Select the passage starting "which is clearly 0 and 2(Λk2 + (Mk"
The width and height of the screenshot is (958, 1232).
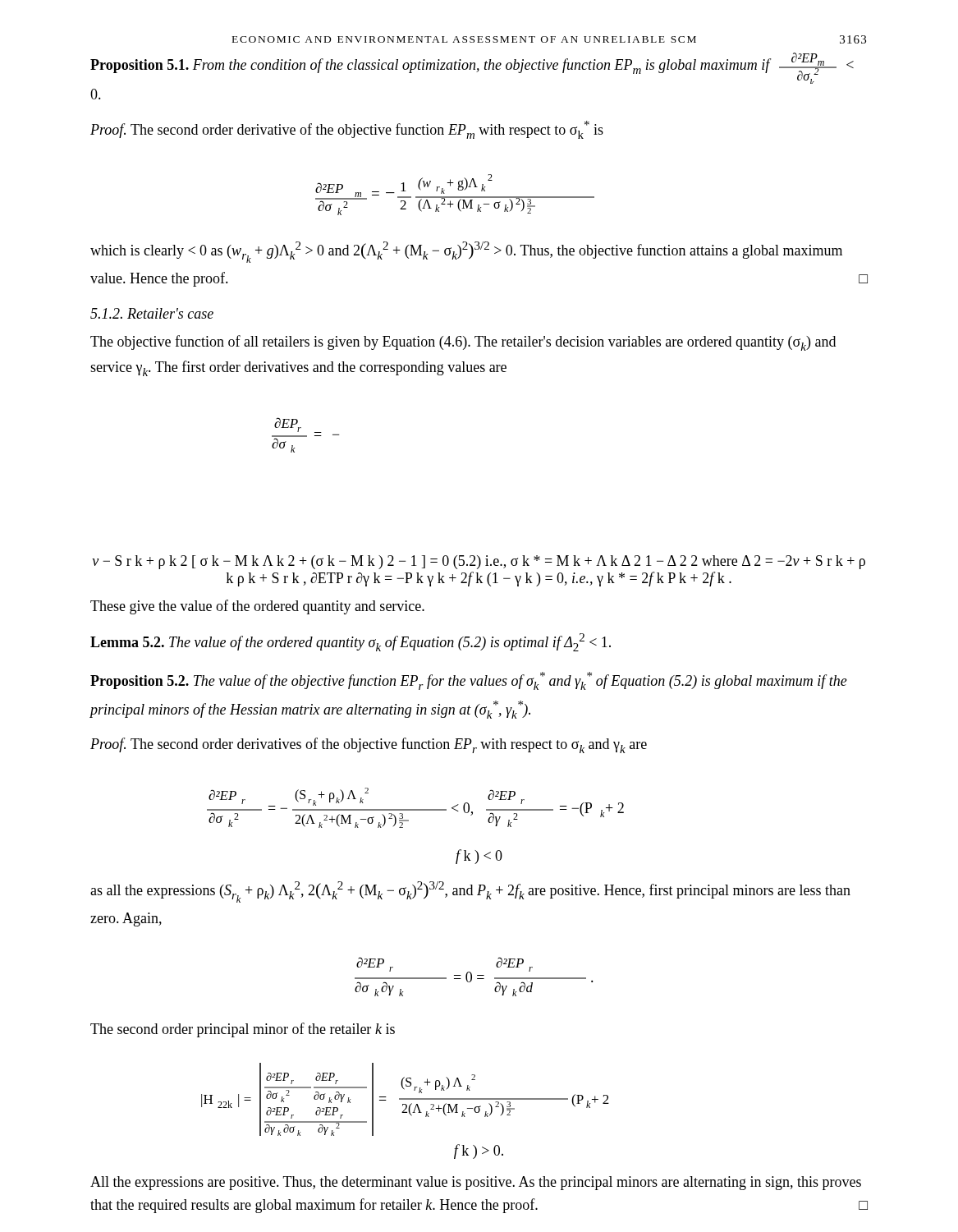pos(479,265)
